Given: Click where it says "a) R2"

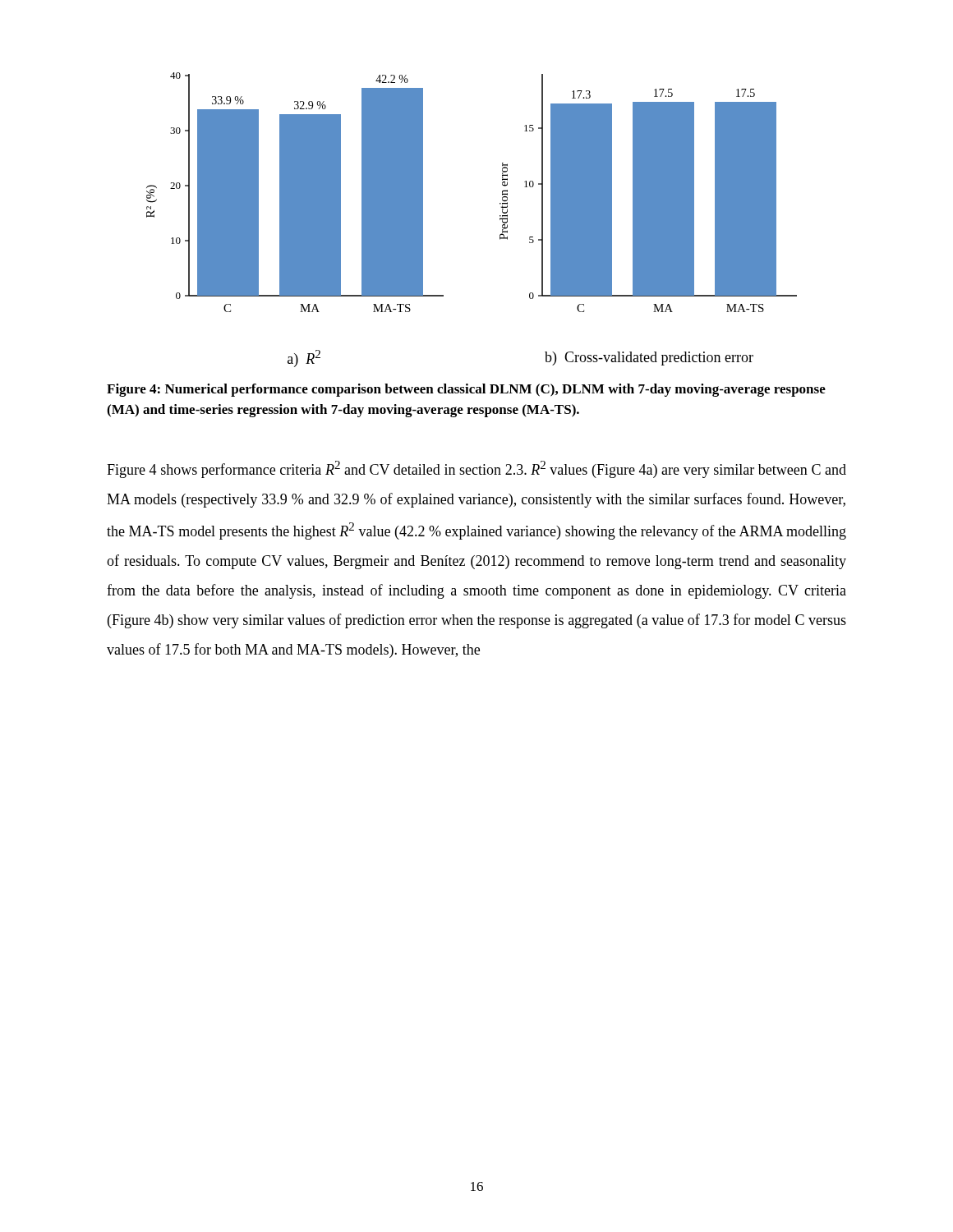Looking at the screenshot, I should 304,357.
